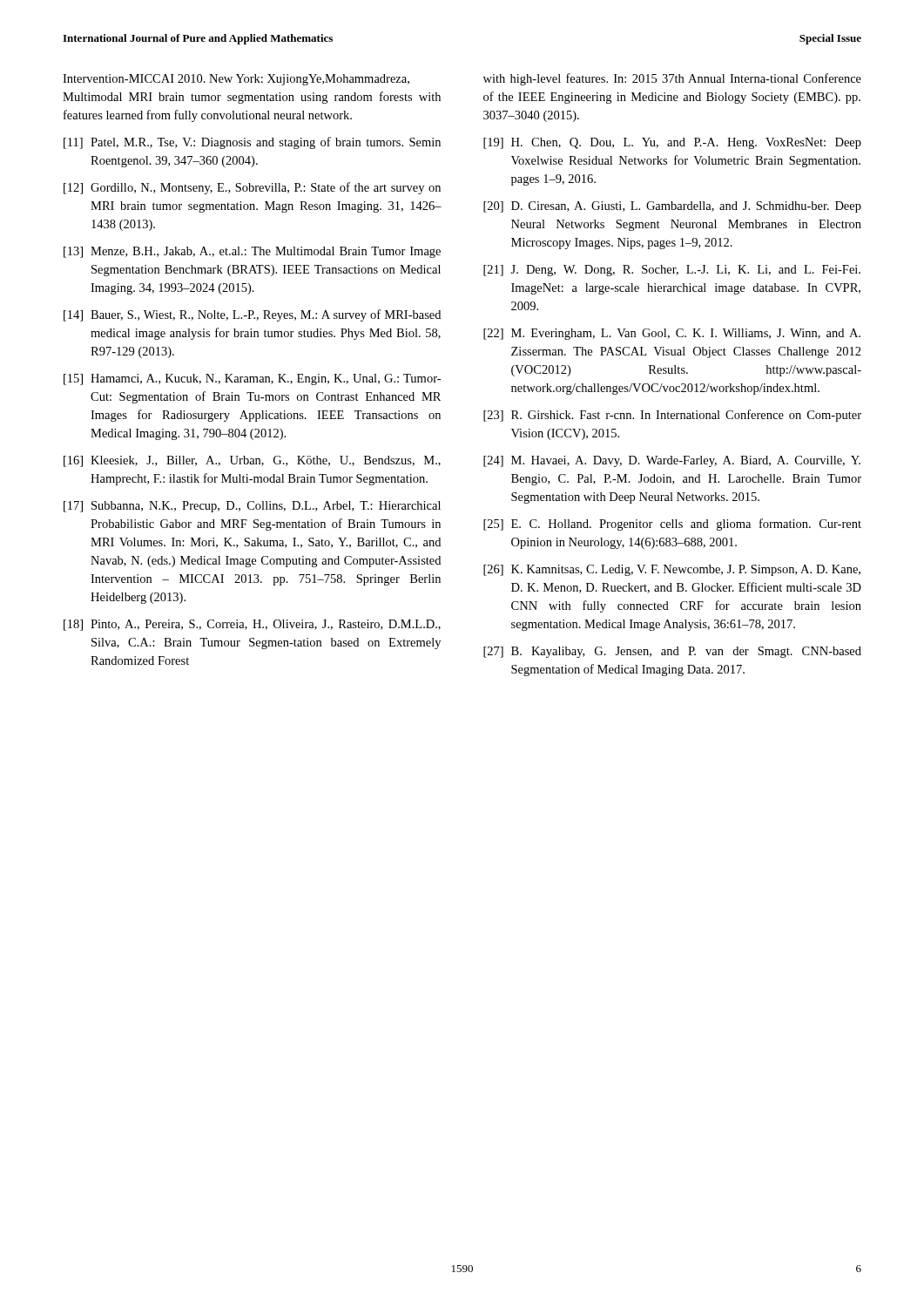Viewport: 924px width, 1307px height.
Task: Select the list item that says "[22] M. Everingham,"
Action: [672, 361]
